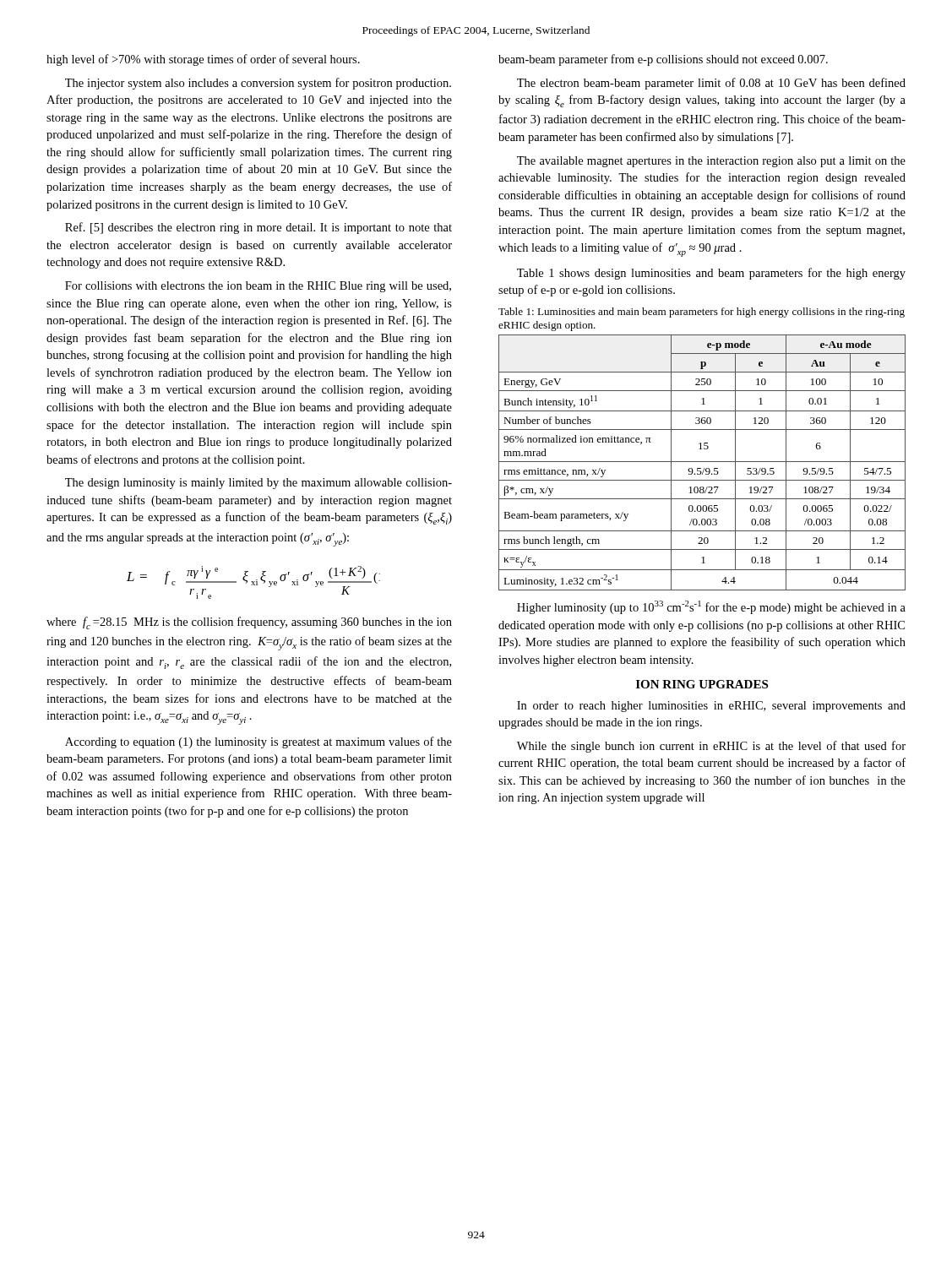Click the formula that begins "L = f"
The height and width of the screenshot is (1267, 952).
pyautogui.click(x=253, y=579)
